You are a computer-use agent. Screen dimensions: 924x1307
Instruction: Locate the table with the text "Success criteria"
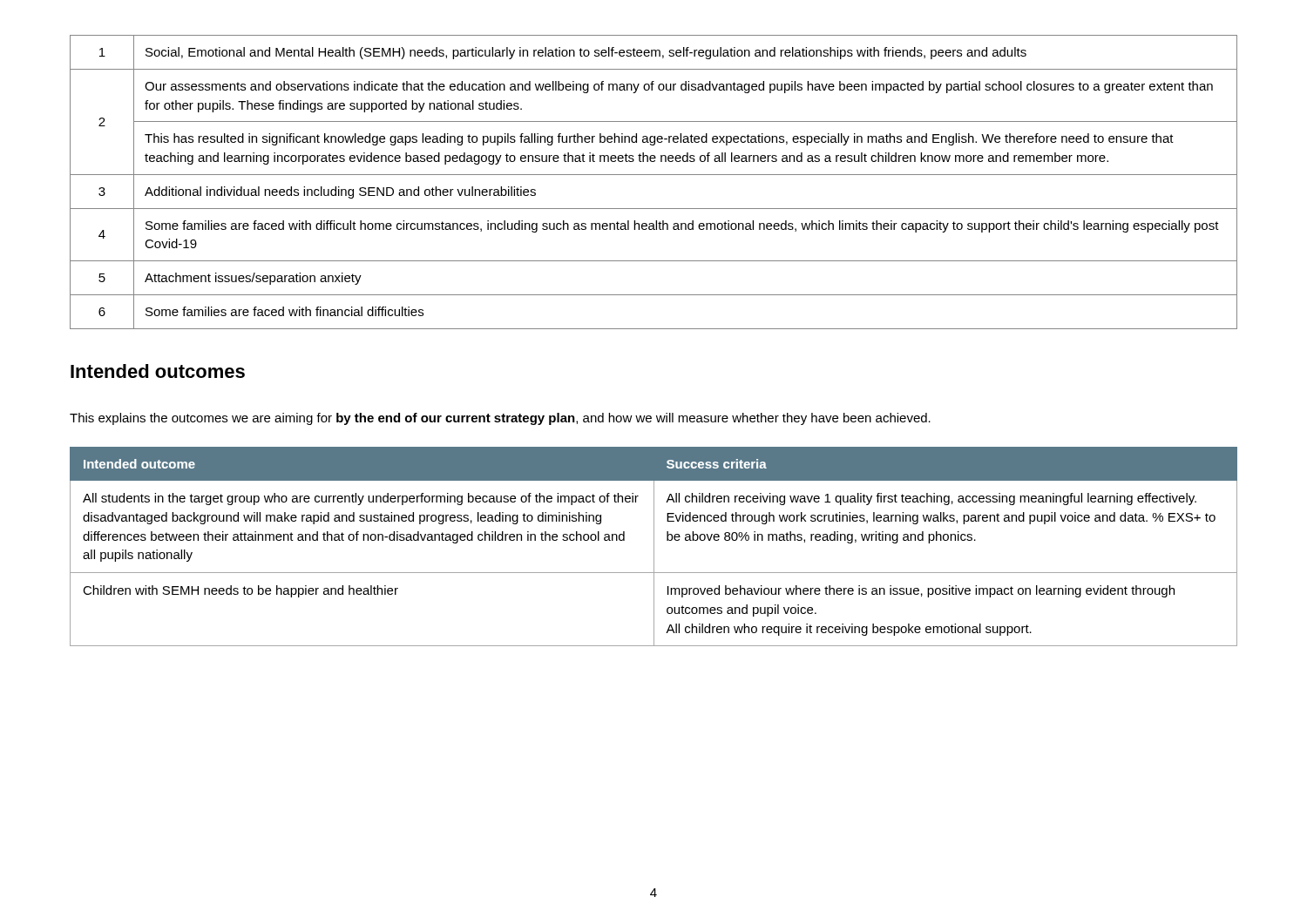(654, 547)
